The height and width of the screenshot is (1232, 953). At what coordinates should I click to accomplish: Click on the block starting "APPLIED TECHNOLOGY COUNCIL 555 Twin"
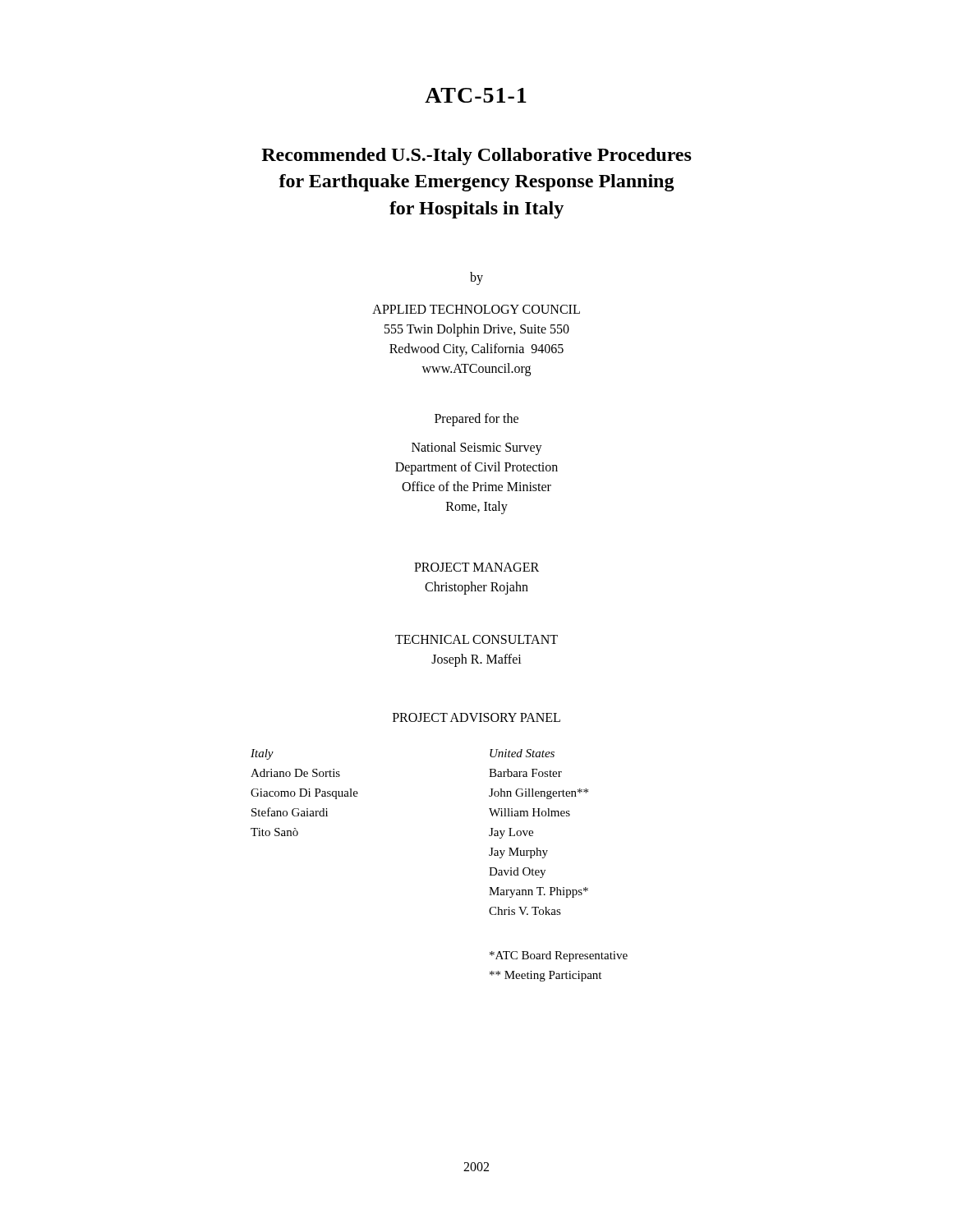pos(476,339)
